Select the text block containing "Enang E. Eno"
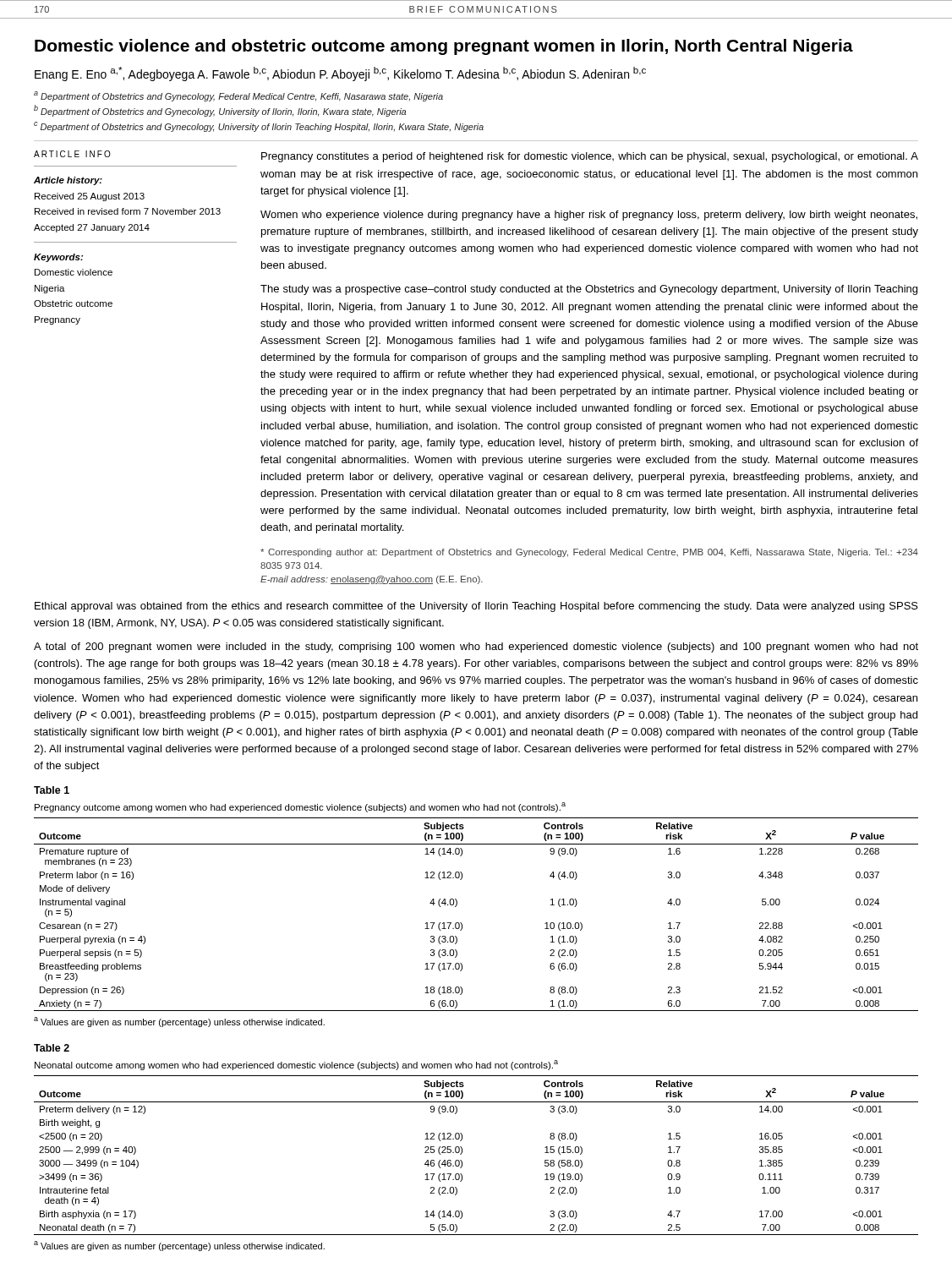 pyautogui.click(x=340, y=73)
